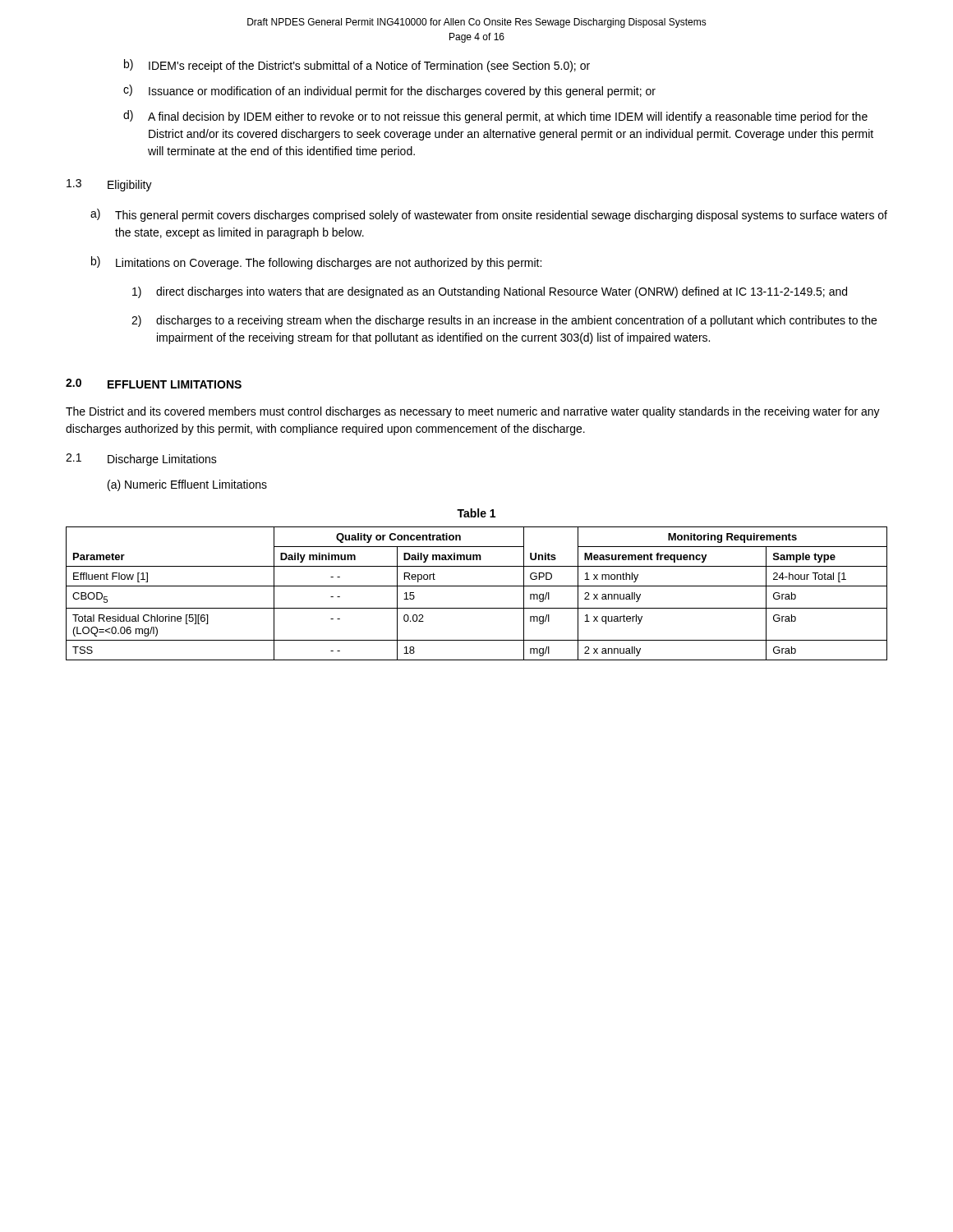953x1232 pixels.
Task: Locate the list item containing "b) IDEM's receipt of the District's"
Action: [505, 66]
